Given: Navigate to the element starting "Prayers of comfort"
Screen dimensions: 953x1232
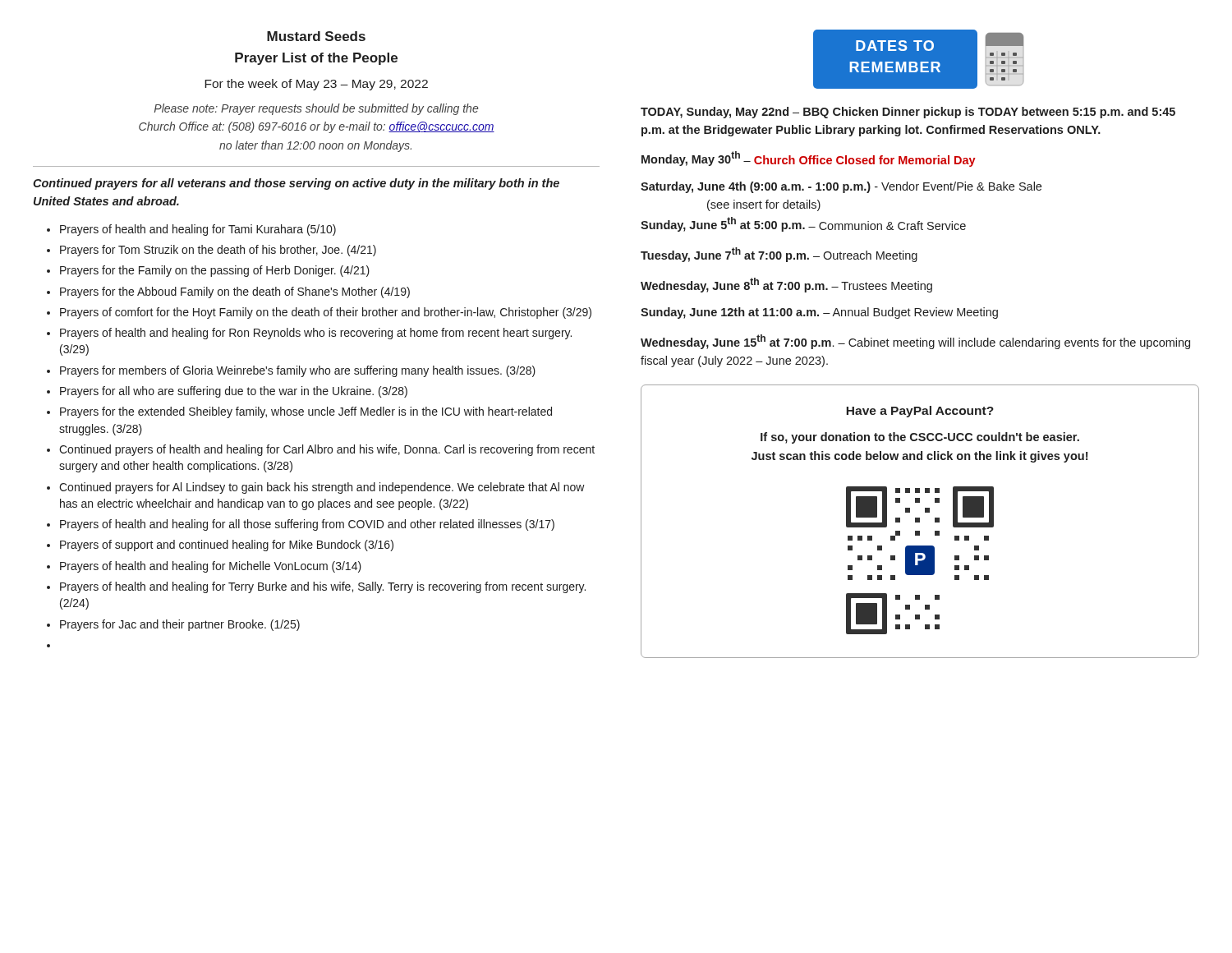Looking at the screenshot, I should pyautogui.click(x=329, y=312).
